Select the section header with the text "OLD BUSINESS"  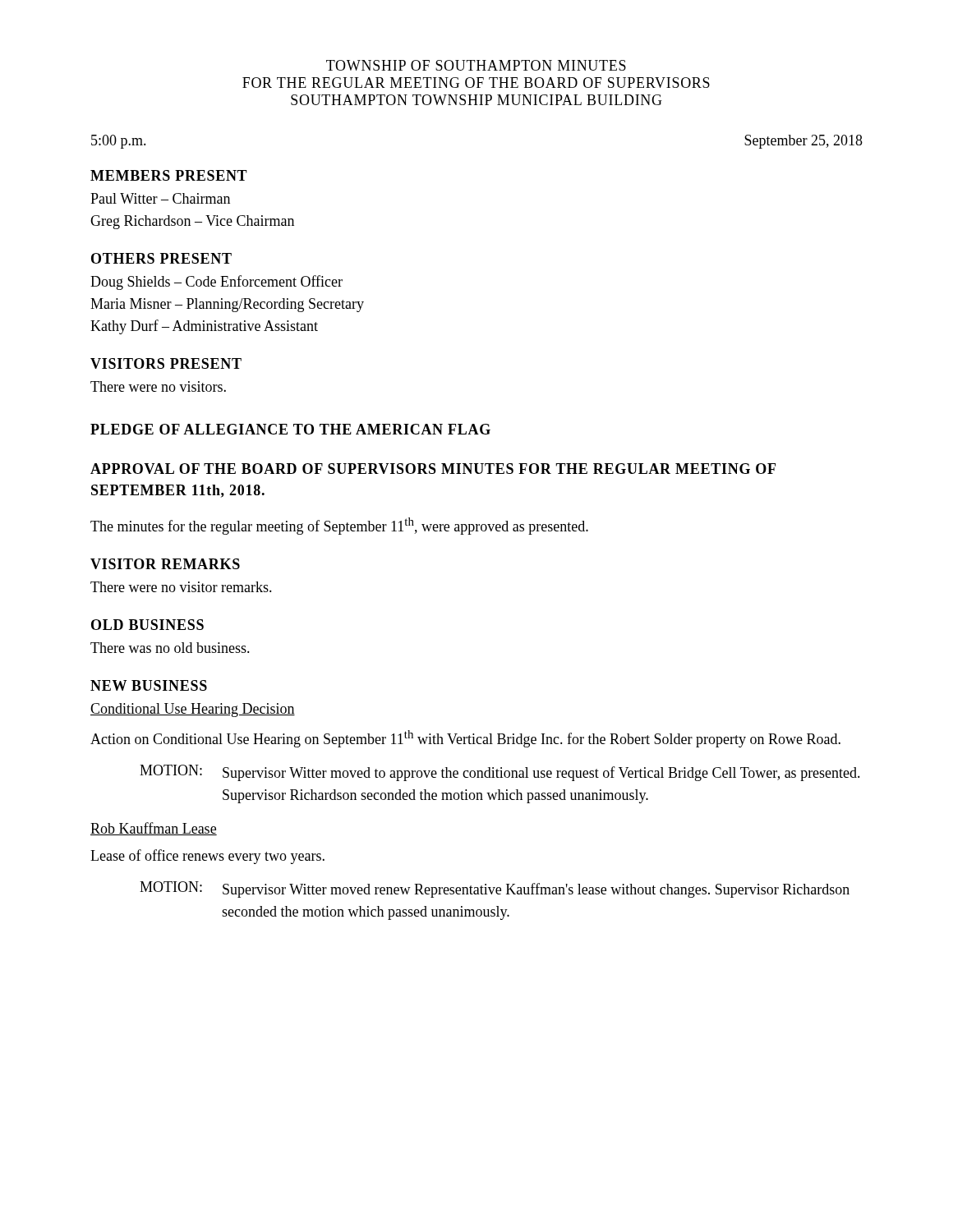pos(148,625)
